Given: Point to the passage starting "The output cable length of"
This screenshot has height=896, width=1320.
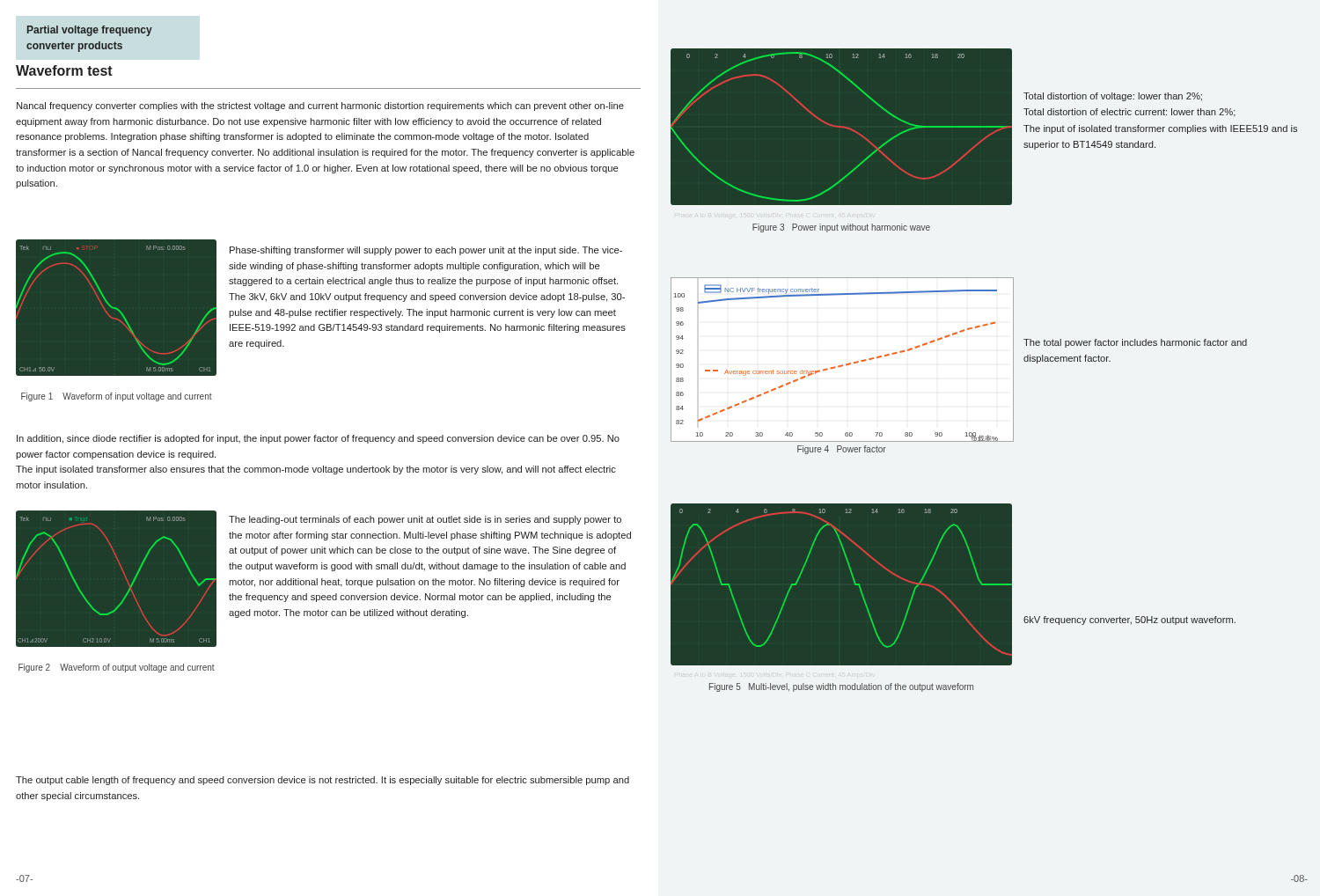Looking at the screenshot, I should tap(323, 788).
